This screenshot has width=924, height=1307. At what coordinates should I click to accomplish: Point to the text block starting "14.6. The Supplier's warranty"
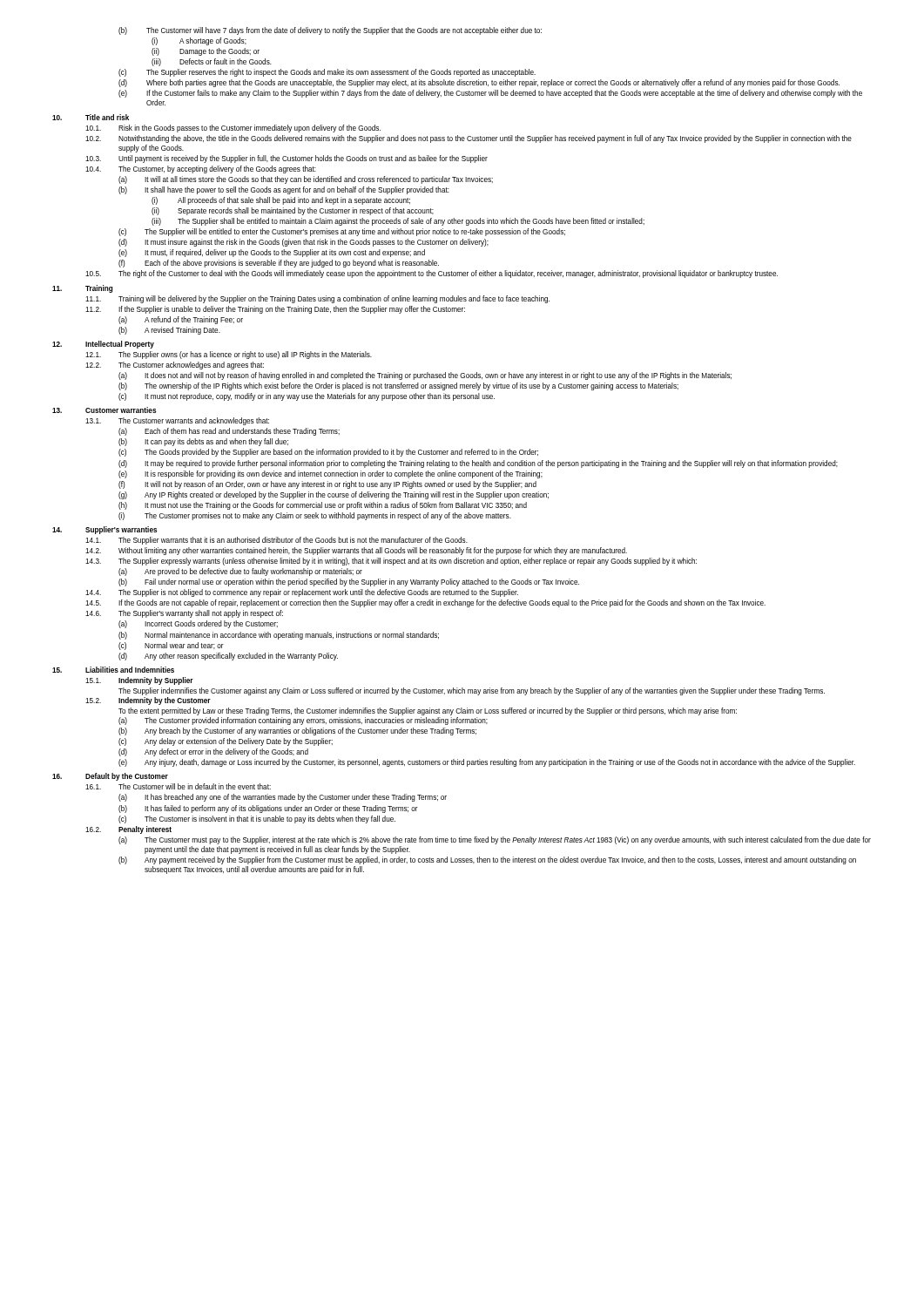pyautogui.click(x=184, y=614)
